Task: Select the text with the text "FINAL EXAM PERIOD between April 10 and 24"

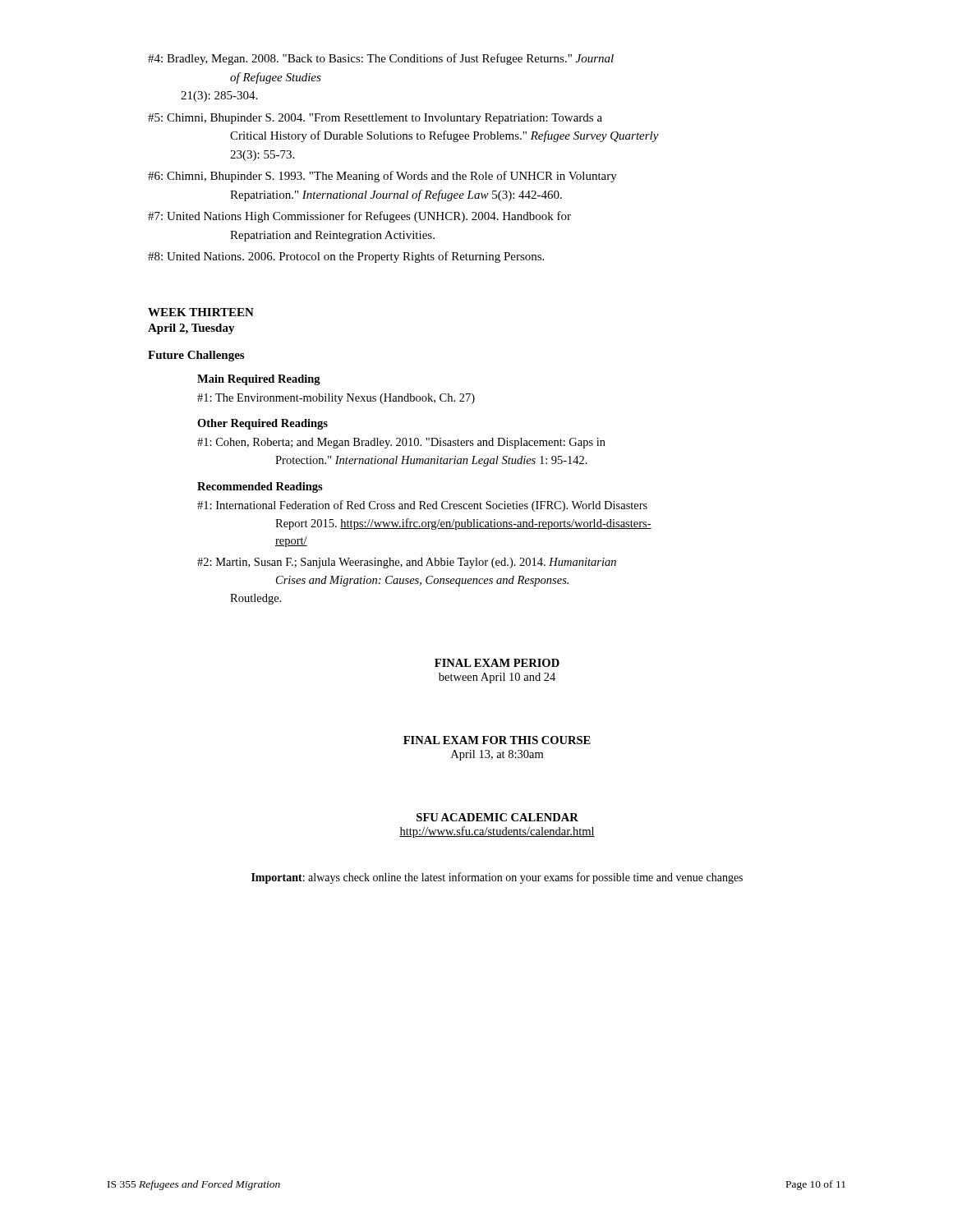Action: point(497,670)
